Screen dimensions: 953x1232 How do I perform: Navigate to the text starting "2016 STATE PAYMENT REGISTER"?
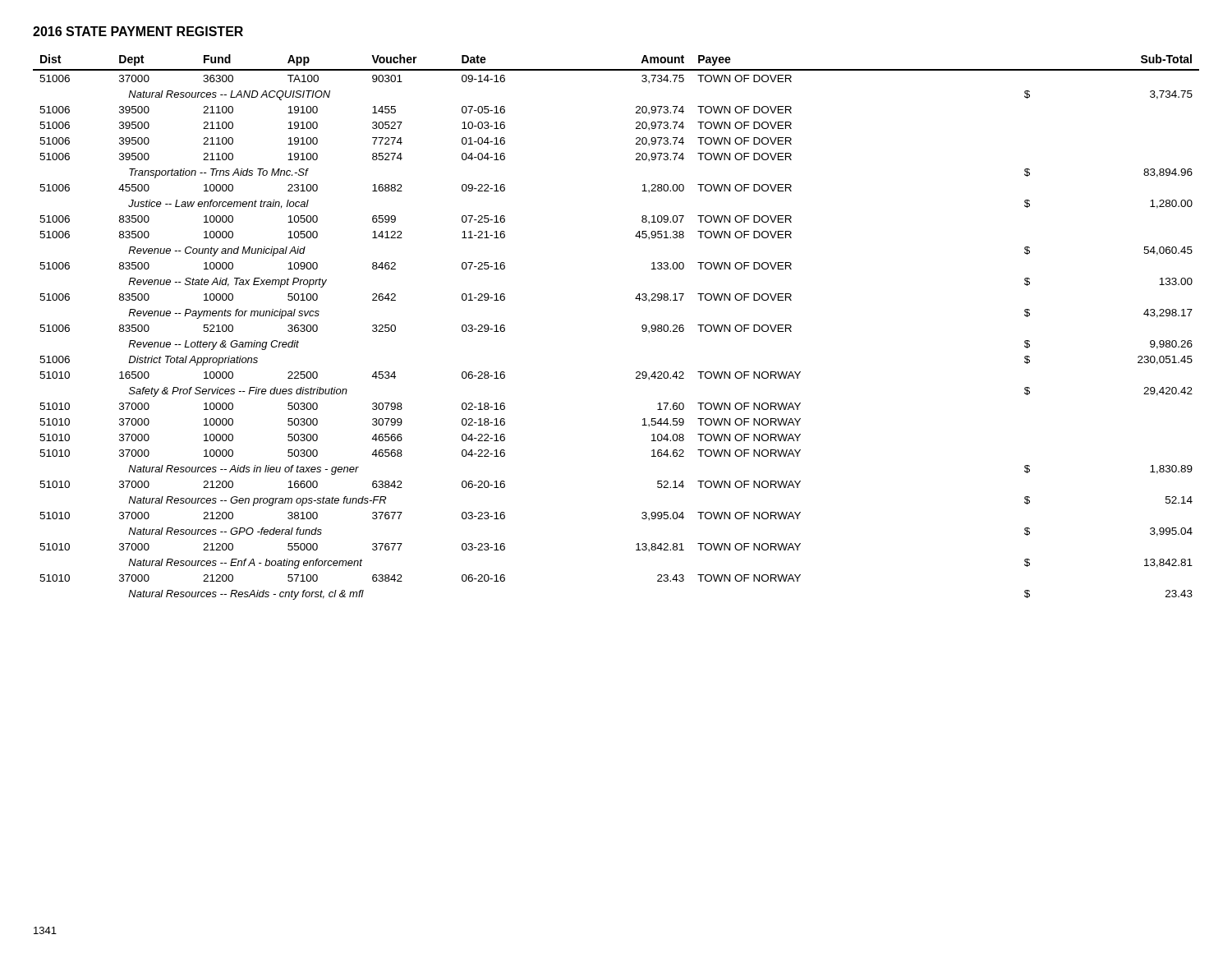coord(138,32)
